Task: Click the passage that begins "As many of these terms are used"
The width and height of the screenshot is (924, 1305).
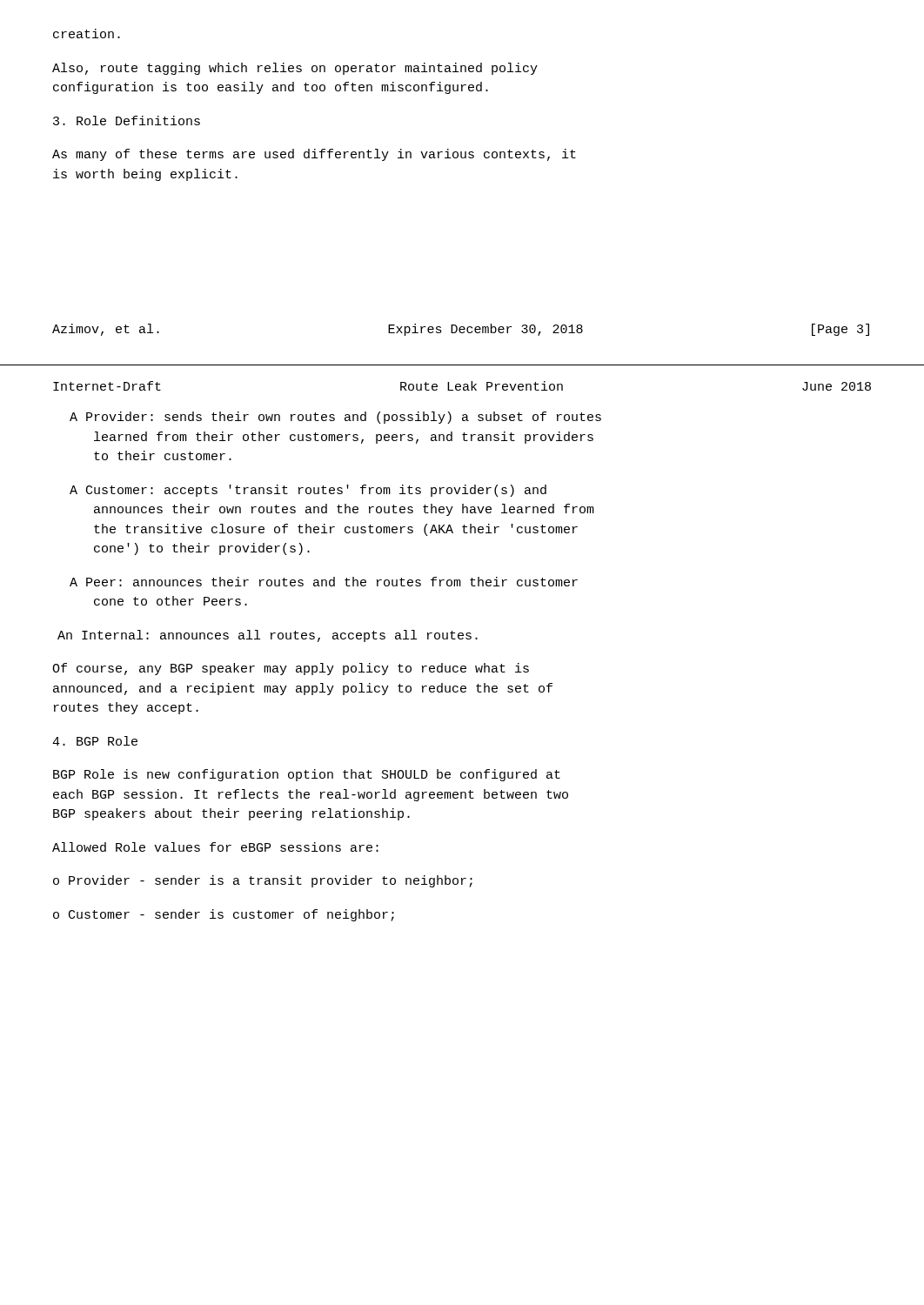Action: click(315, 165)
